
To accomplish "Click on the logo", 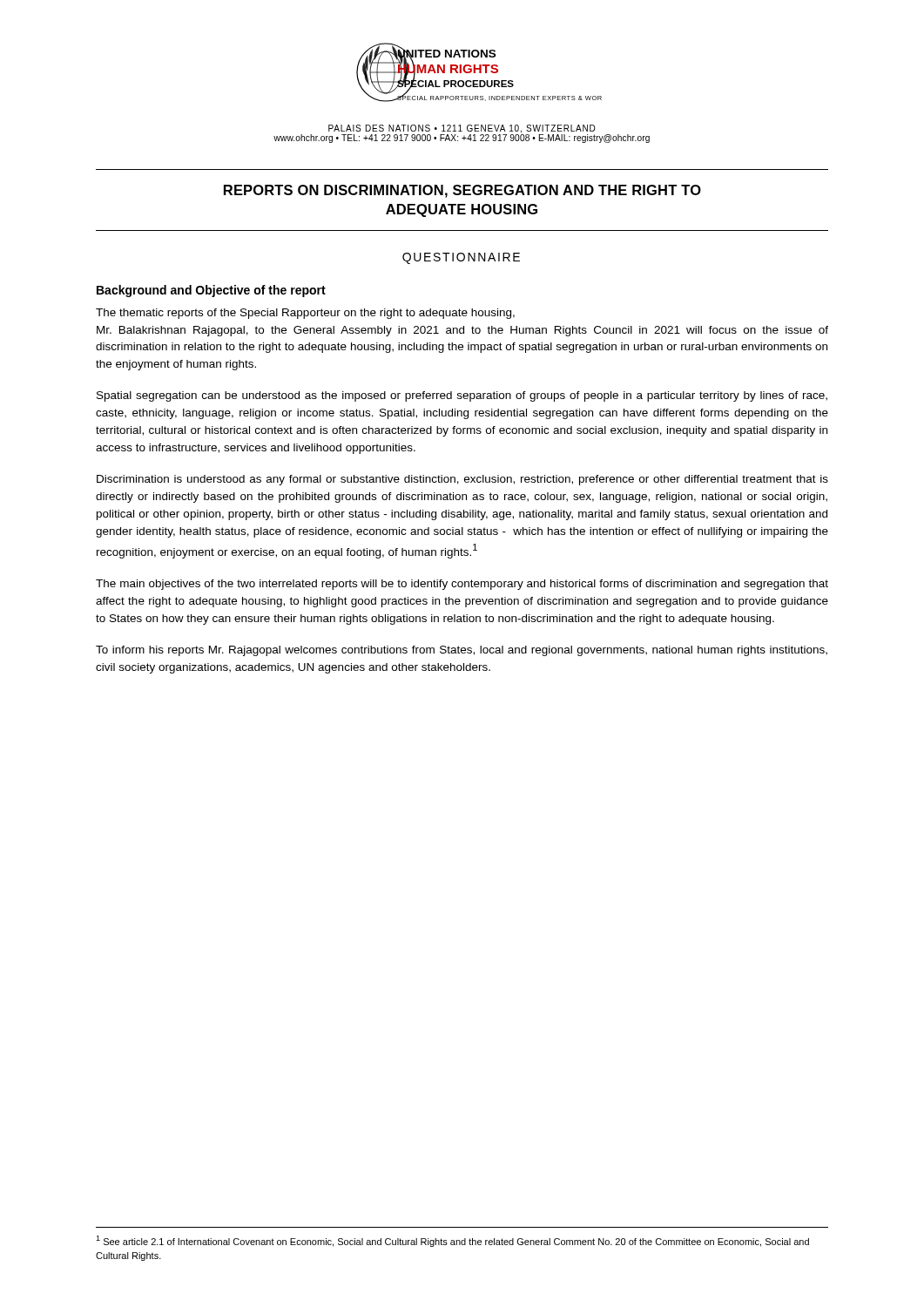I will [462, 74].
